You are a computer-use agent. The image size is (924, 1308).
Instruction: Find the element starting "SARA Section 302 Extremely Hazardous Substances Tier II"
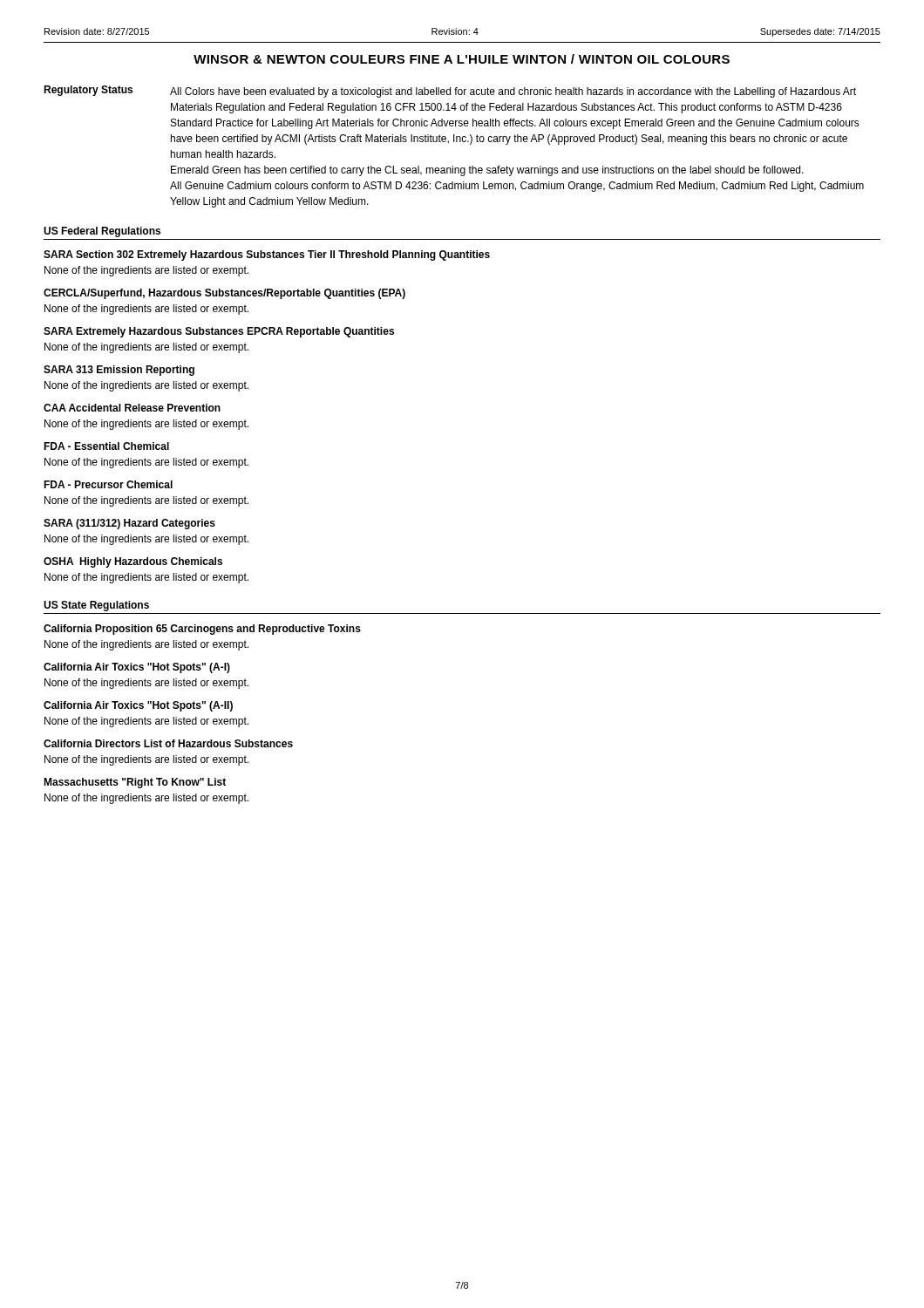pyautogui.click(x=267, y=255)
